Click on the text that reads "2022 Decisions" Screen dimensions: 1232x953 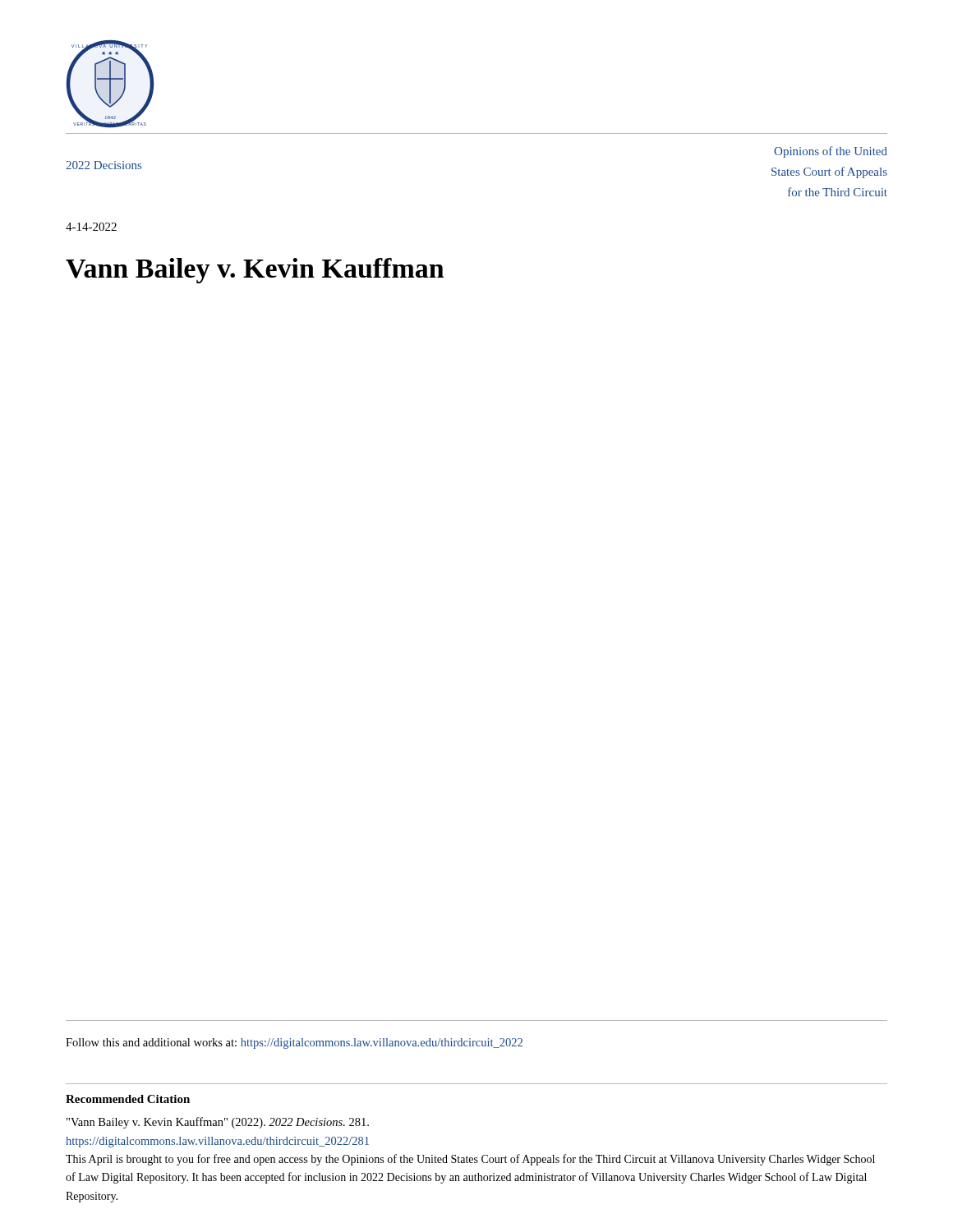point(104,165)
